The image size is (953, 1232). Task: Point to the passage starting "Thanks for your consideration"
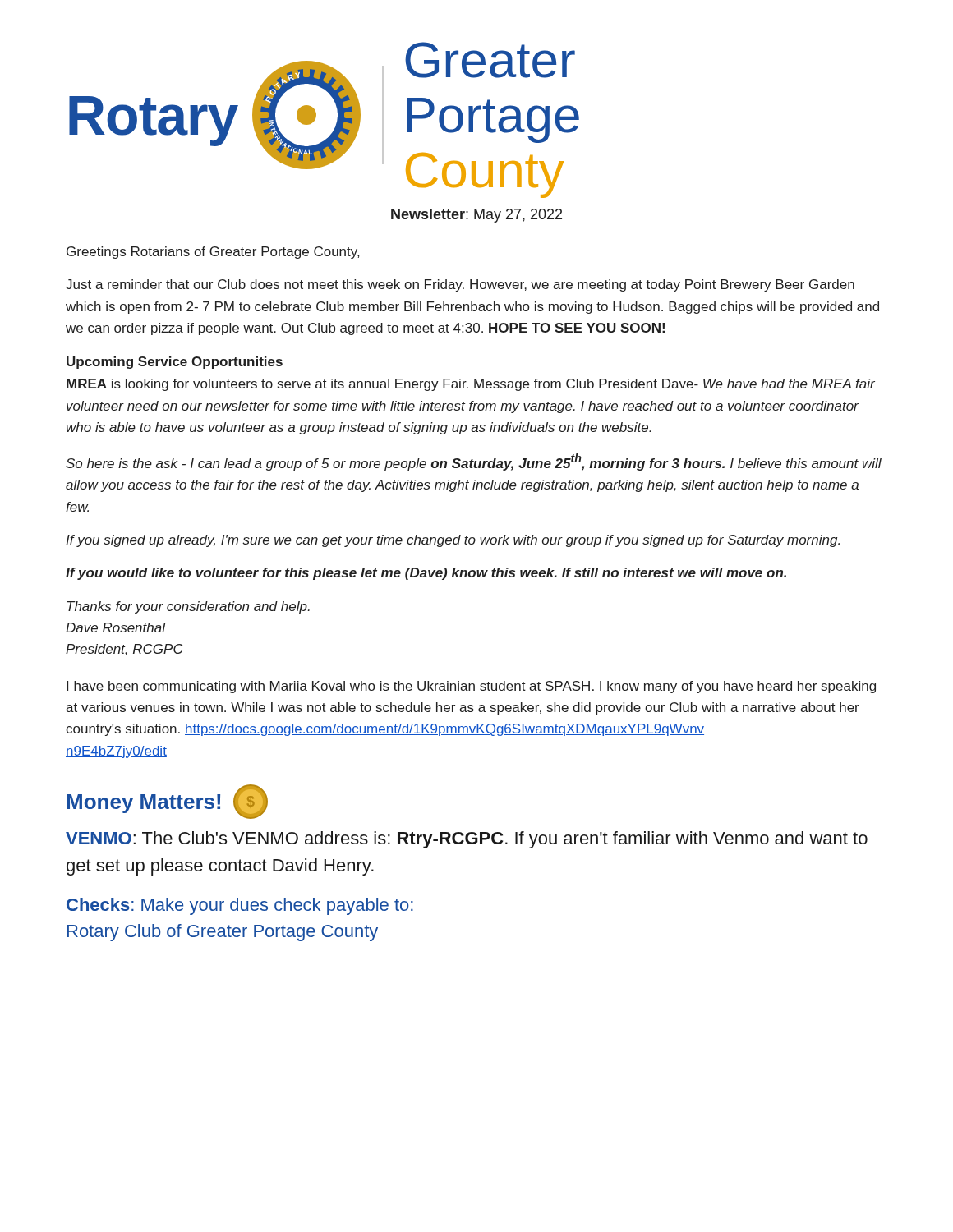[188, 607]
